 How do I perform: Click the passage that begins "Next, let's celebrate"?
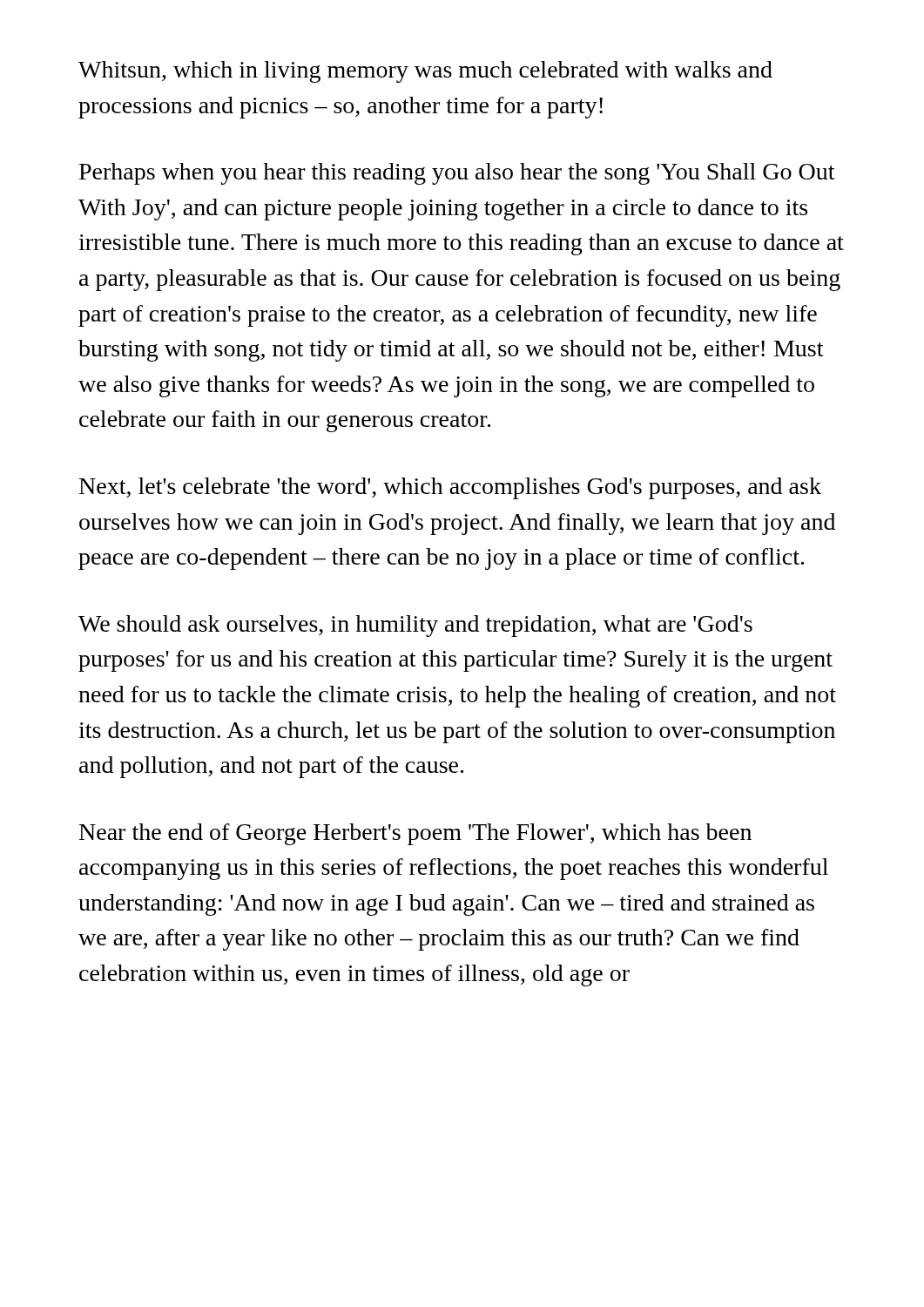point(457,521)
